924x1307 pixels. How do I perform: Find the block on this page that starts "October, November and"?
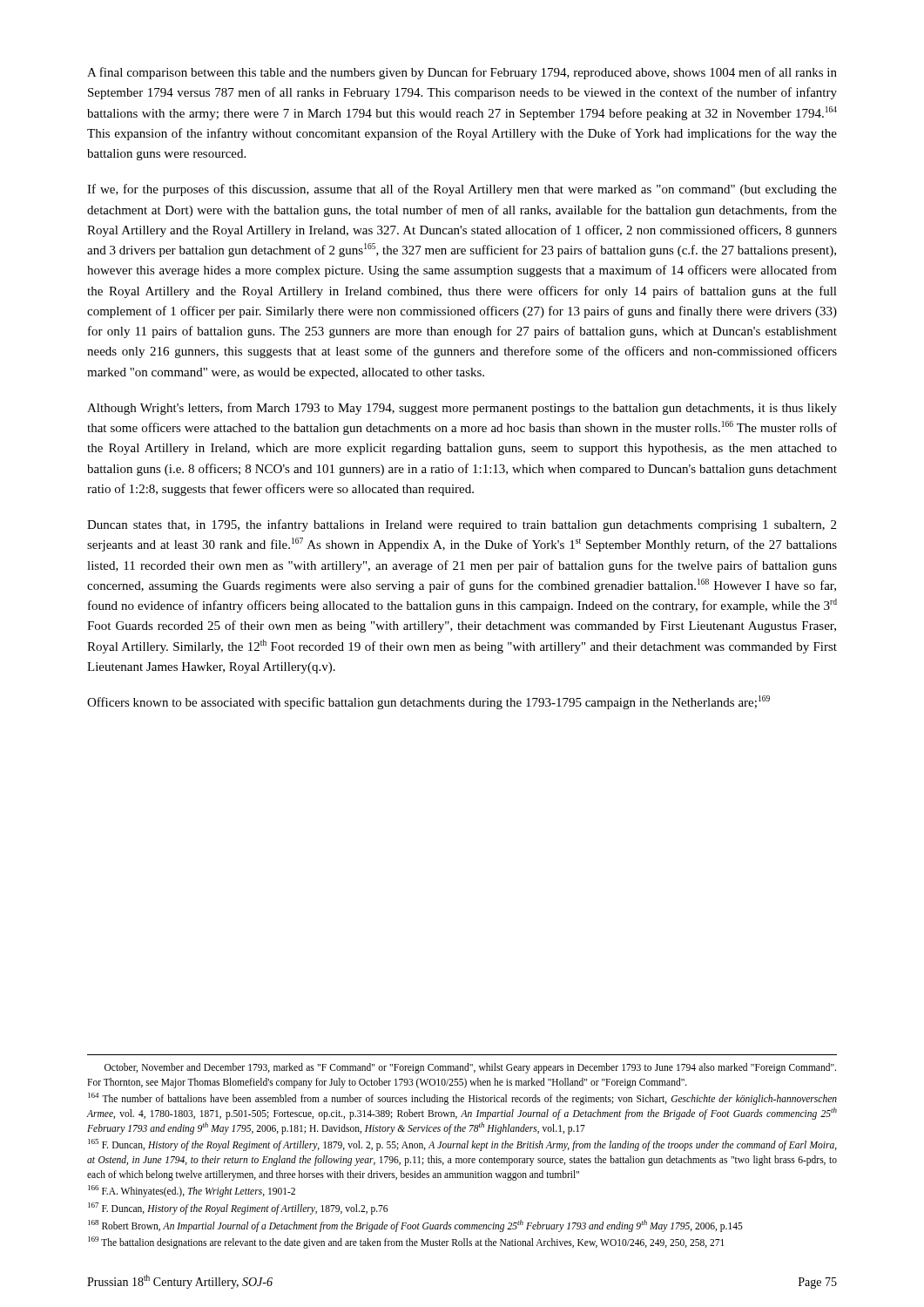(462, 1075)
